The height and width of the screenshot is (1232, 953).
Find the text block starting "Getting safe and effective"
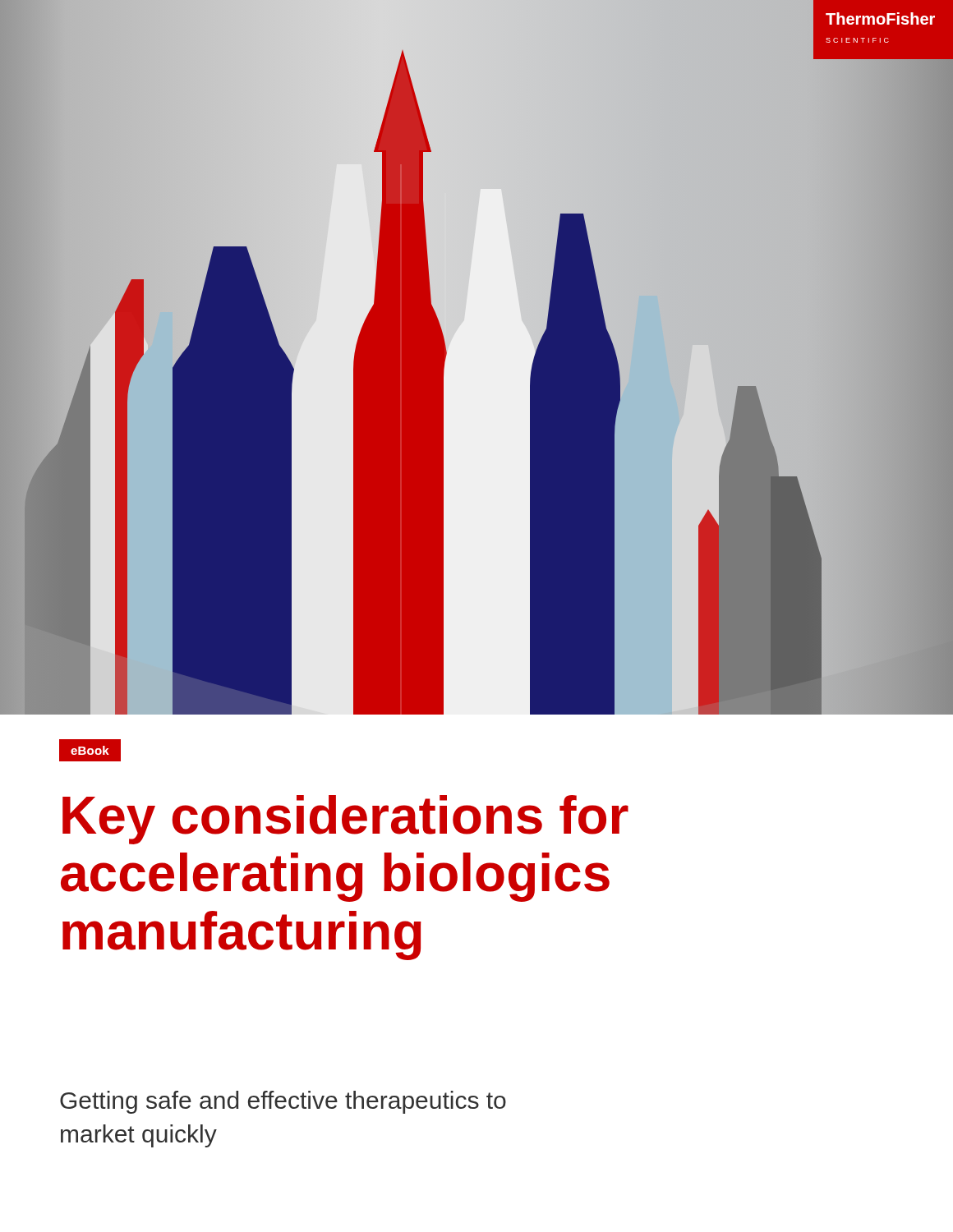click(x=283, y=1117)
